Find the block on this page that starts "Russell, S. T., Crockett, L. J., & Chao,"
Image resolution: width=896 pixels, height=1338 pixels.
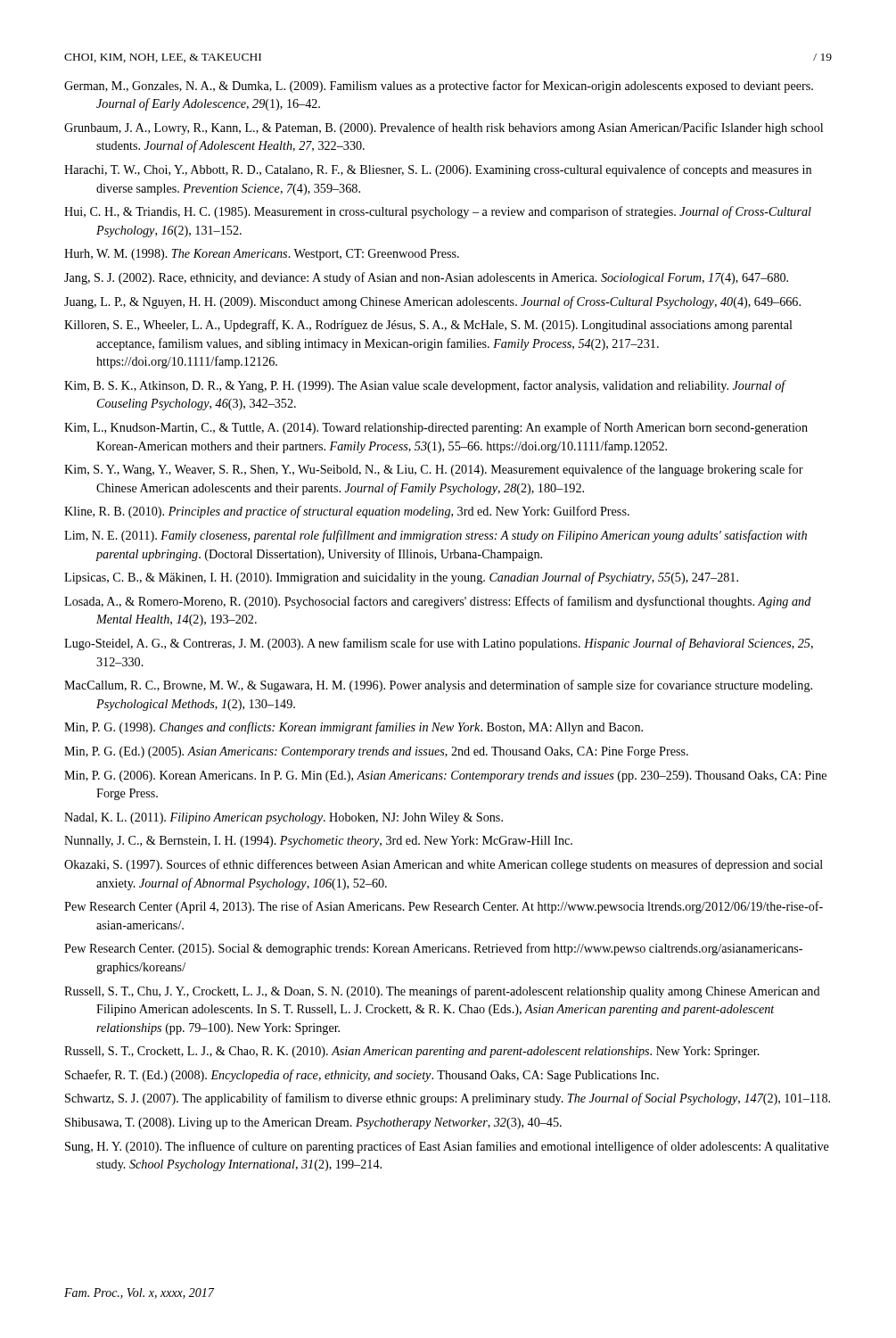(x=412, y=1051)
